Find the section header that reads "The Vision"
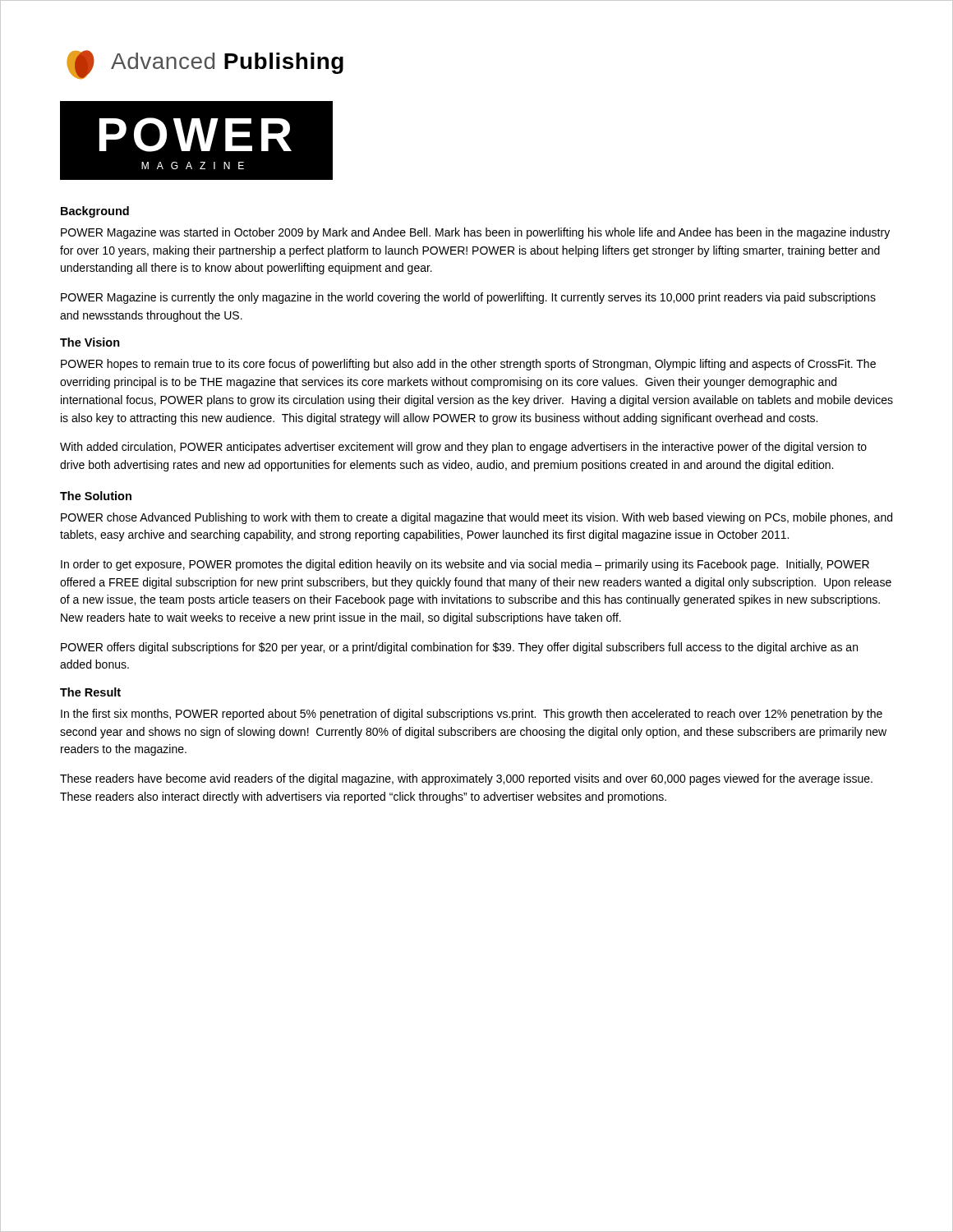 point(90,343)
